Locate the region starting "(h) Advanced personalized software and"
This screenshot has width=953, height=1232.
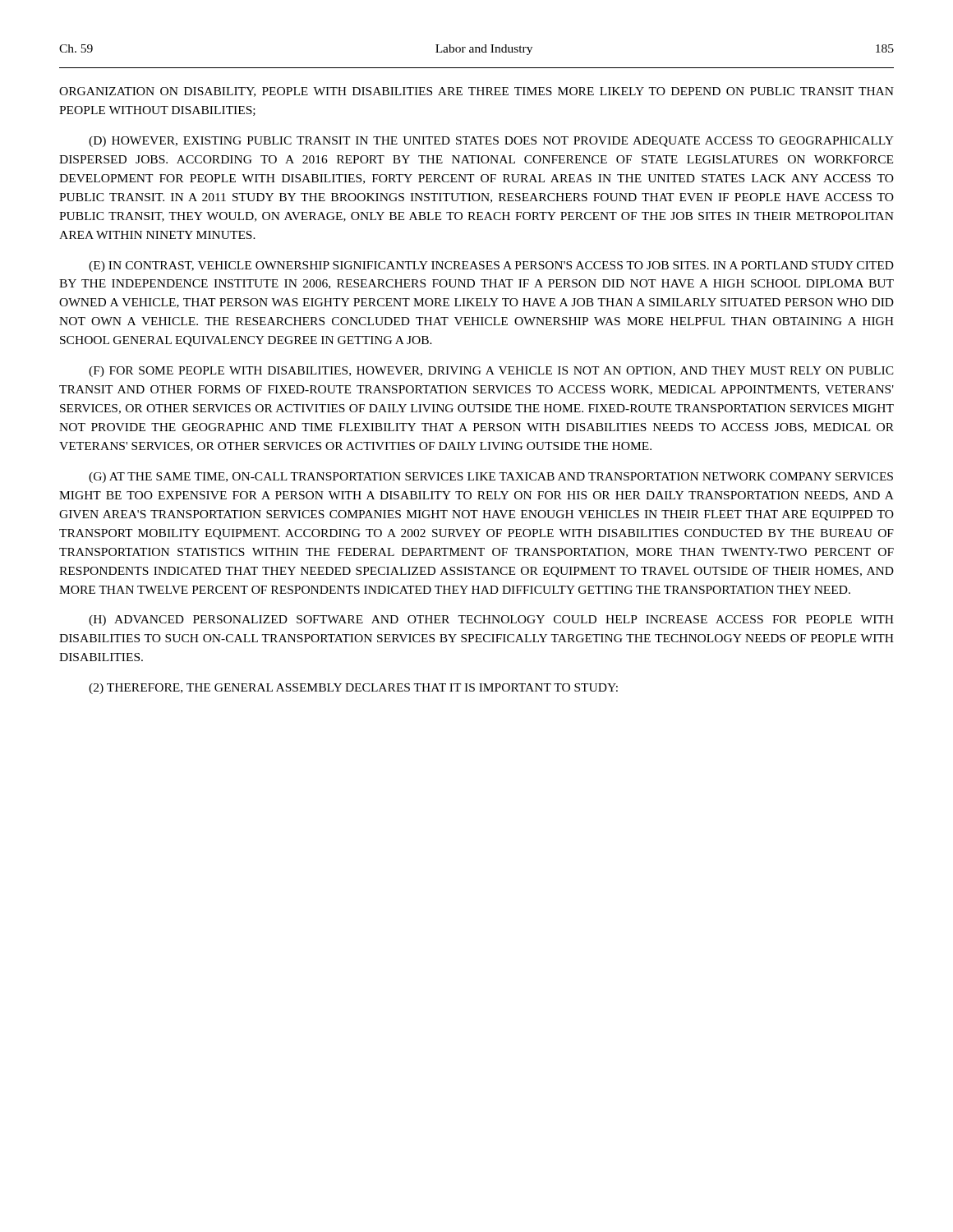(x=476, y=638)
